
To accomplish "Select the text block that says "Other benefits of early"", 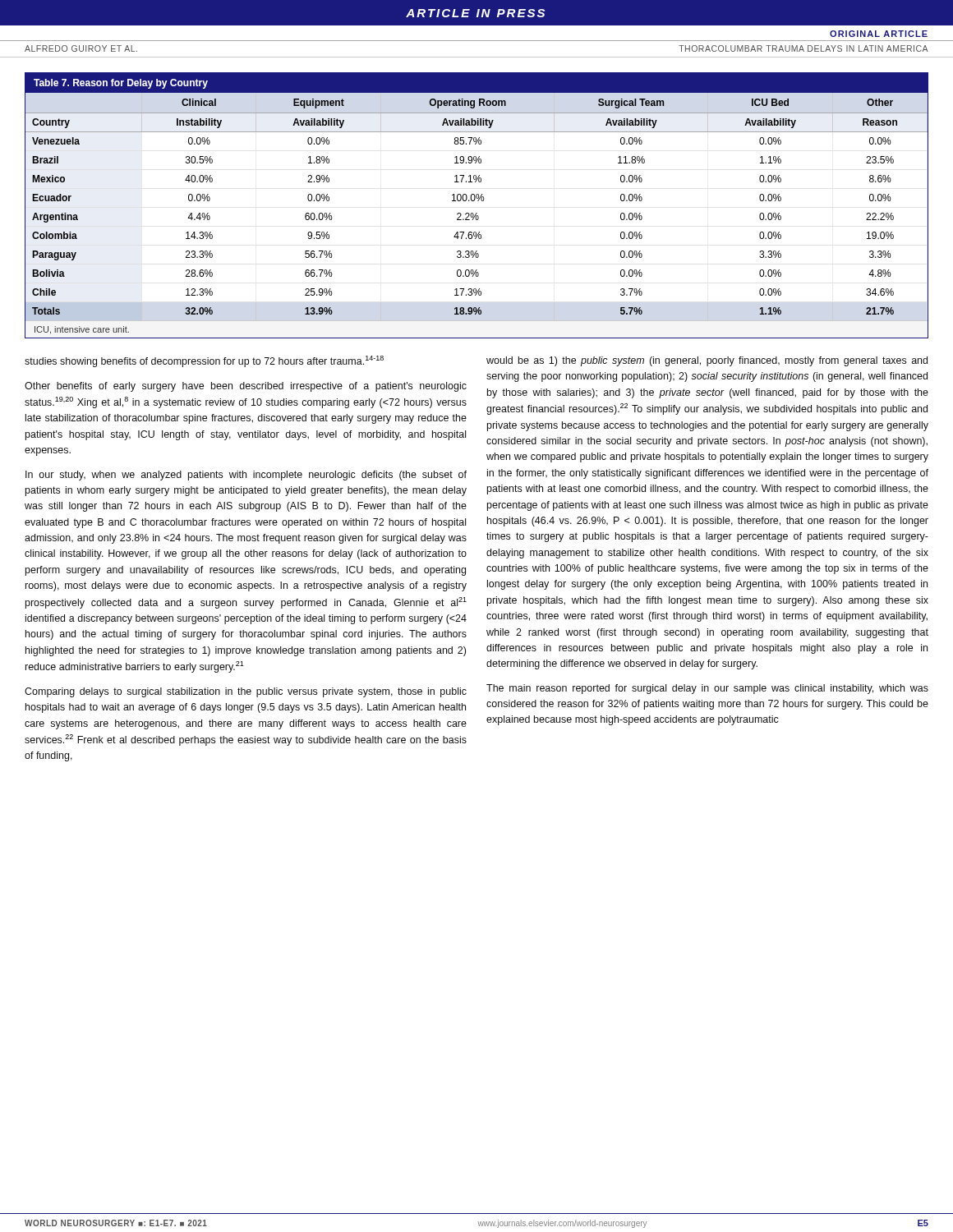I will [x=246, y=418].
